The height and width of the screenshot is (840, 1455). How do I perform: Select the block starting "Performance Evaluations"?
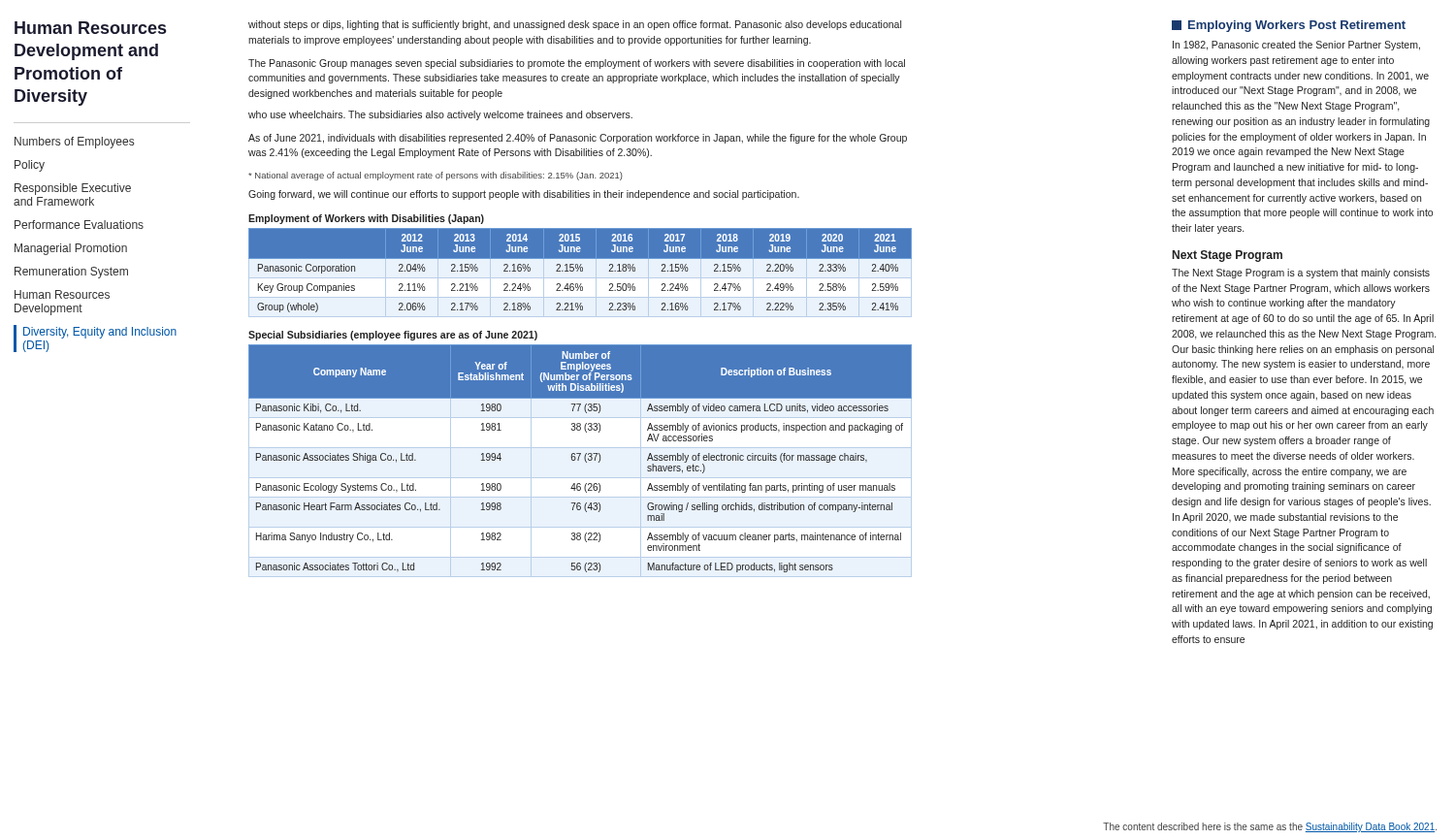coord(79,225)
